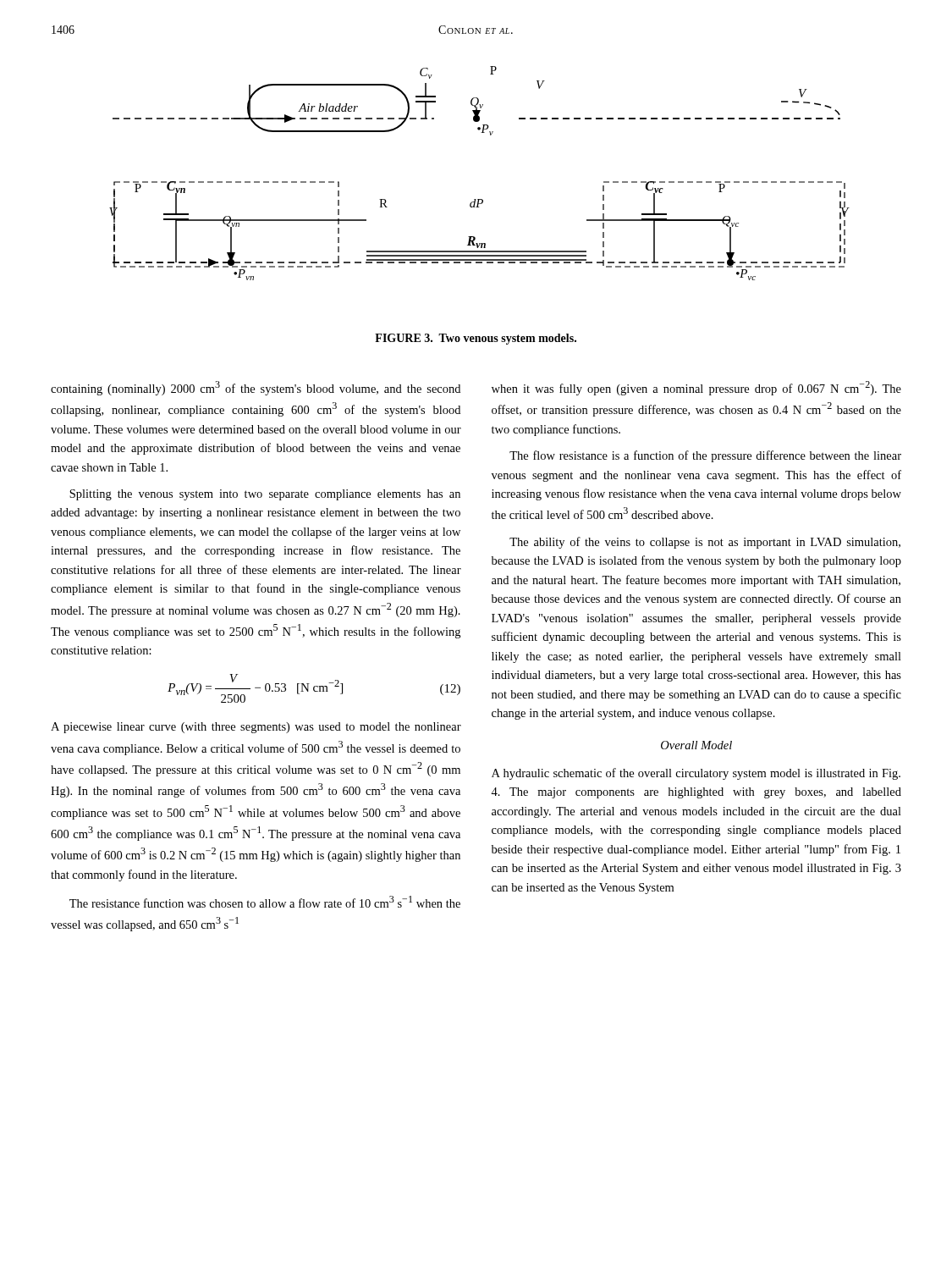The image size is (952, 1270).
Task: Click on the formula that says "Pvn(V) = V2500 − 0.53 [N"
Action: 314,689
